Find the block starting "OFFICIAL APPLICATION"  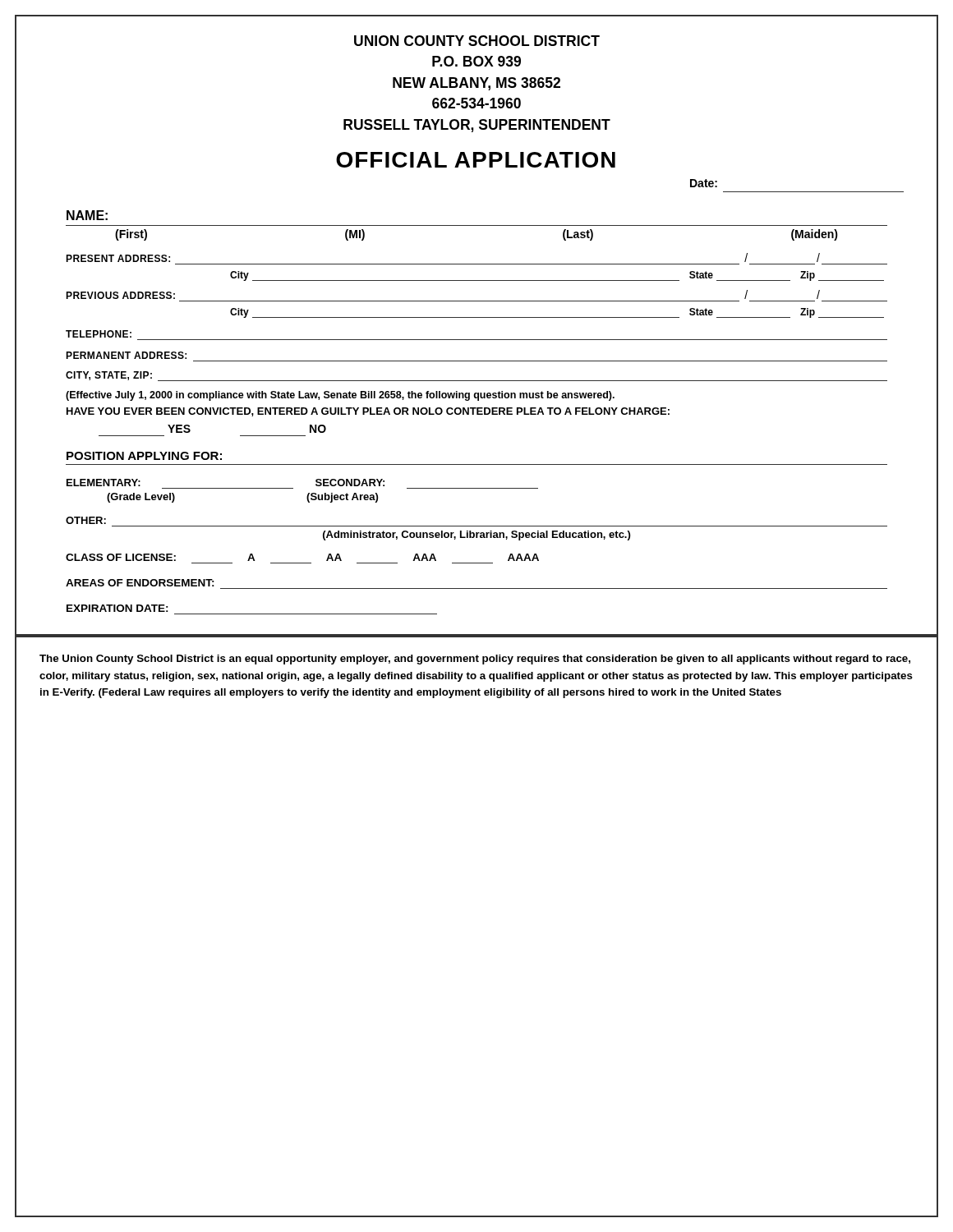point(476,160)
